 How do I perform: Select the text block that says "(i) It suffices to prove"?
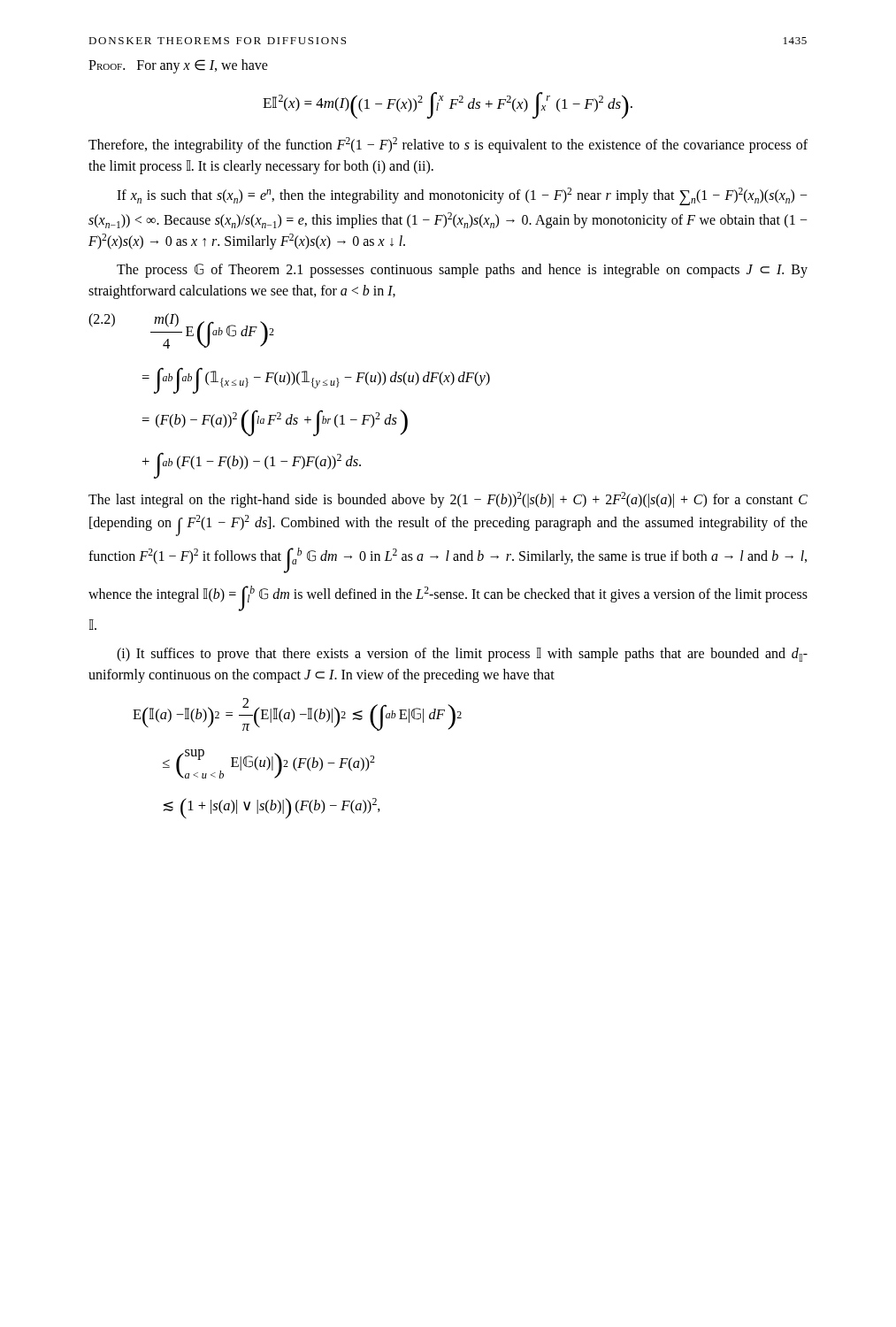click(448, 664)
